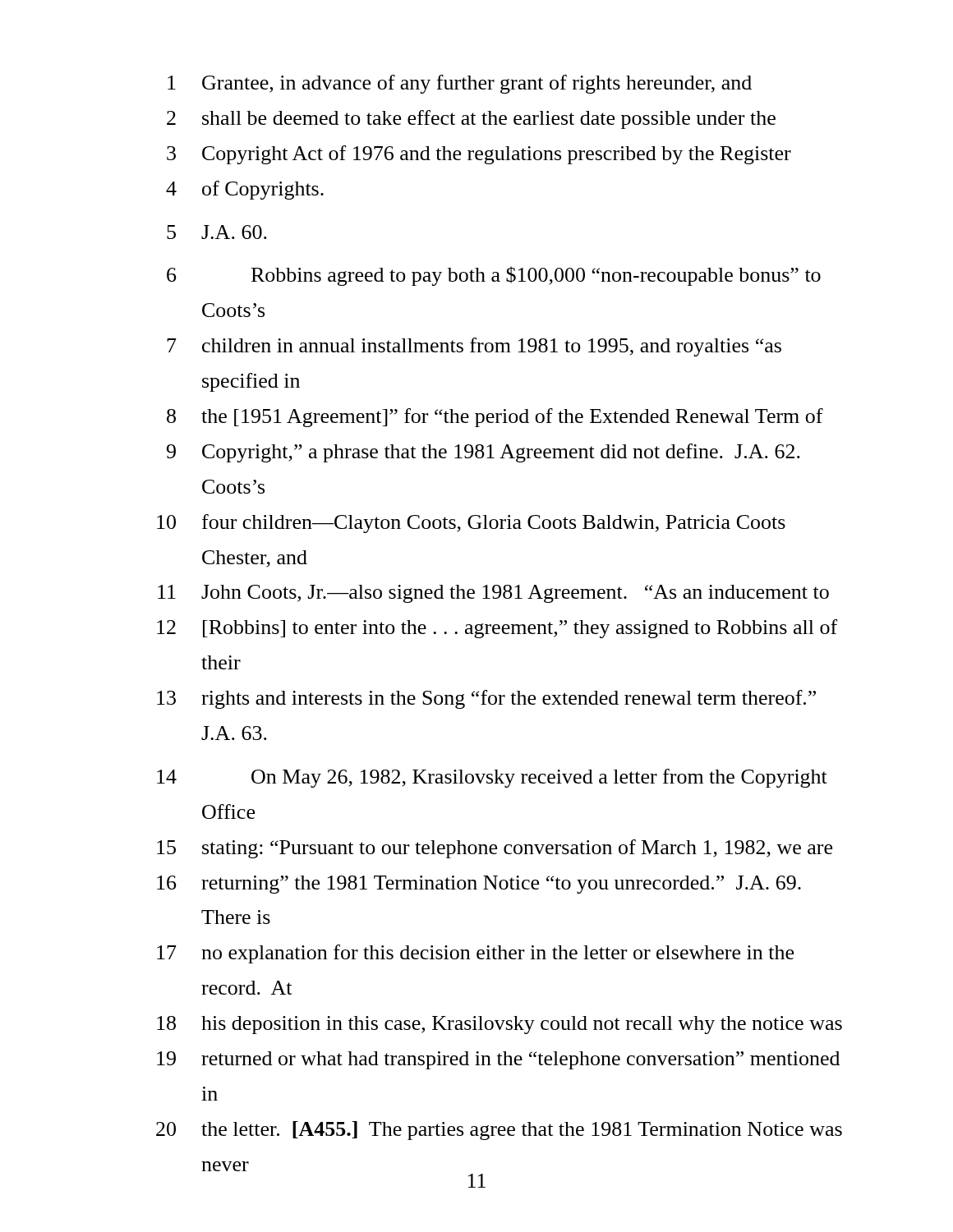Select the block starting "15 stating: “Pursuant to our"

(493, 848)
